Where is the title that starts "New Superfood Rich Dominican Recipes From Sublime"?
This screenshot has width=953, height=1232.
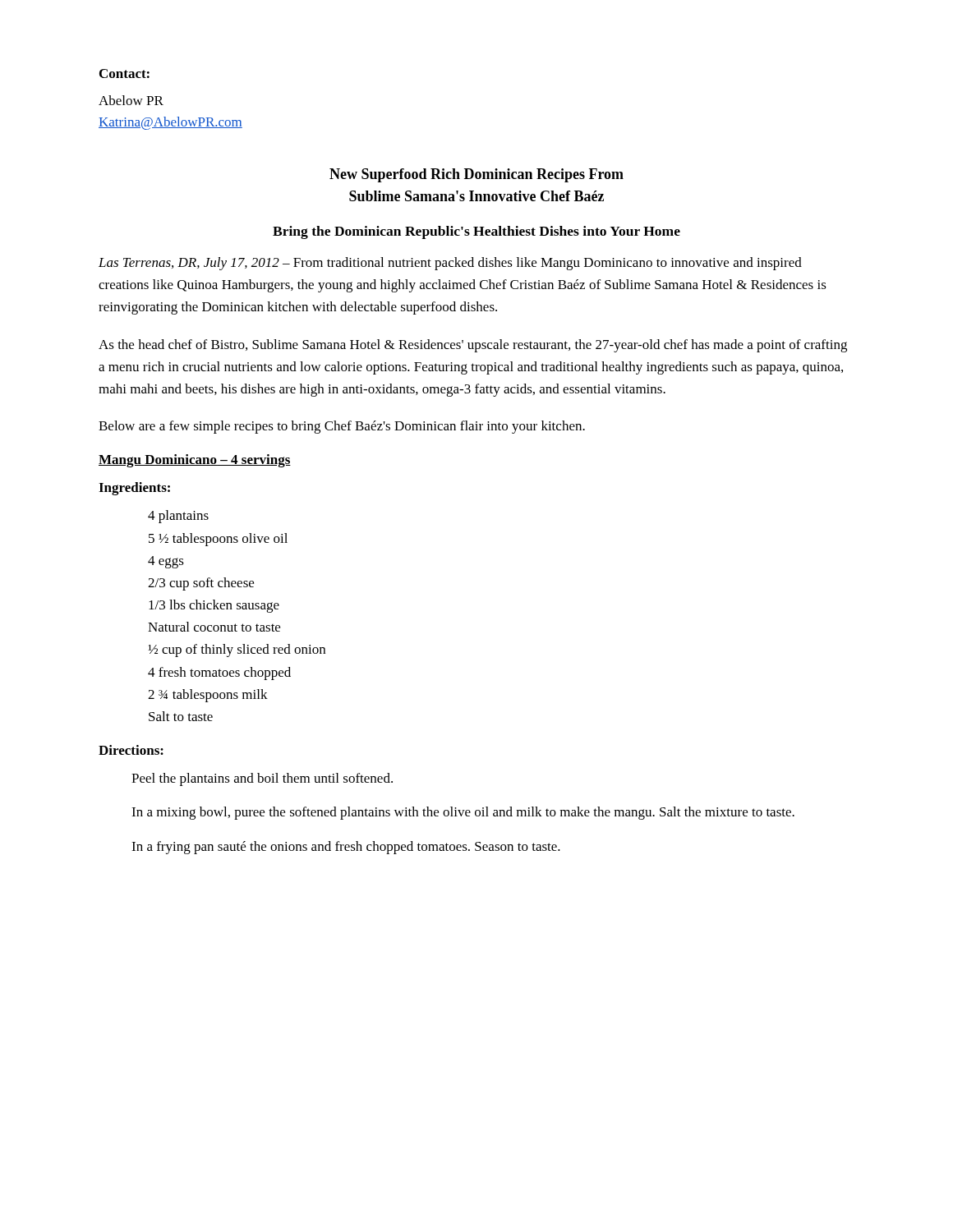pos(476,185)
